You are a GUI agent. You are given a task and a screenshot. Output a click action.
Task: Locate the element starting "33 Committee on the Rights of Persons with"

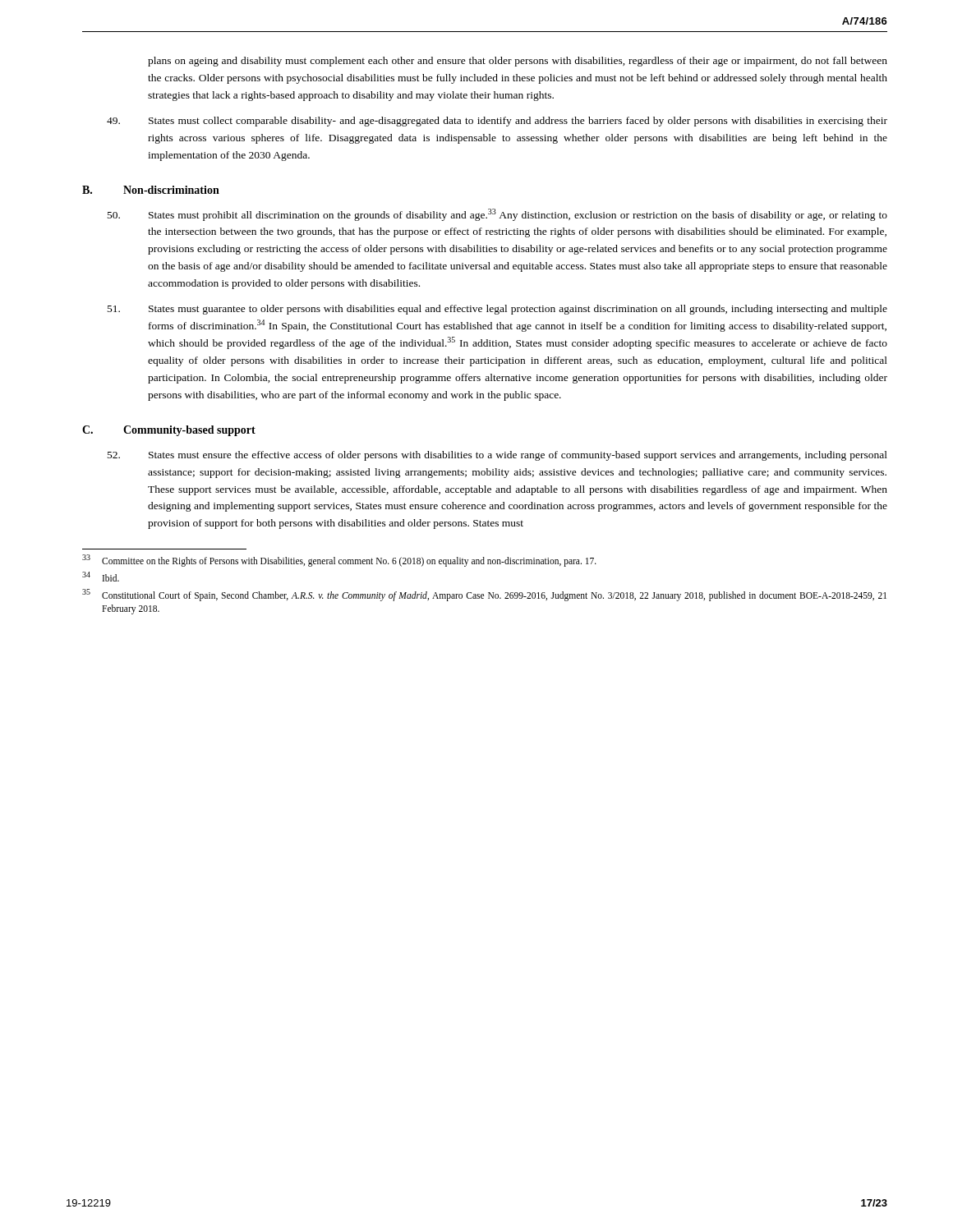click(x=485, y=561)
